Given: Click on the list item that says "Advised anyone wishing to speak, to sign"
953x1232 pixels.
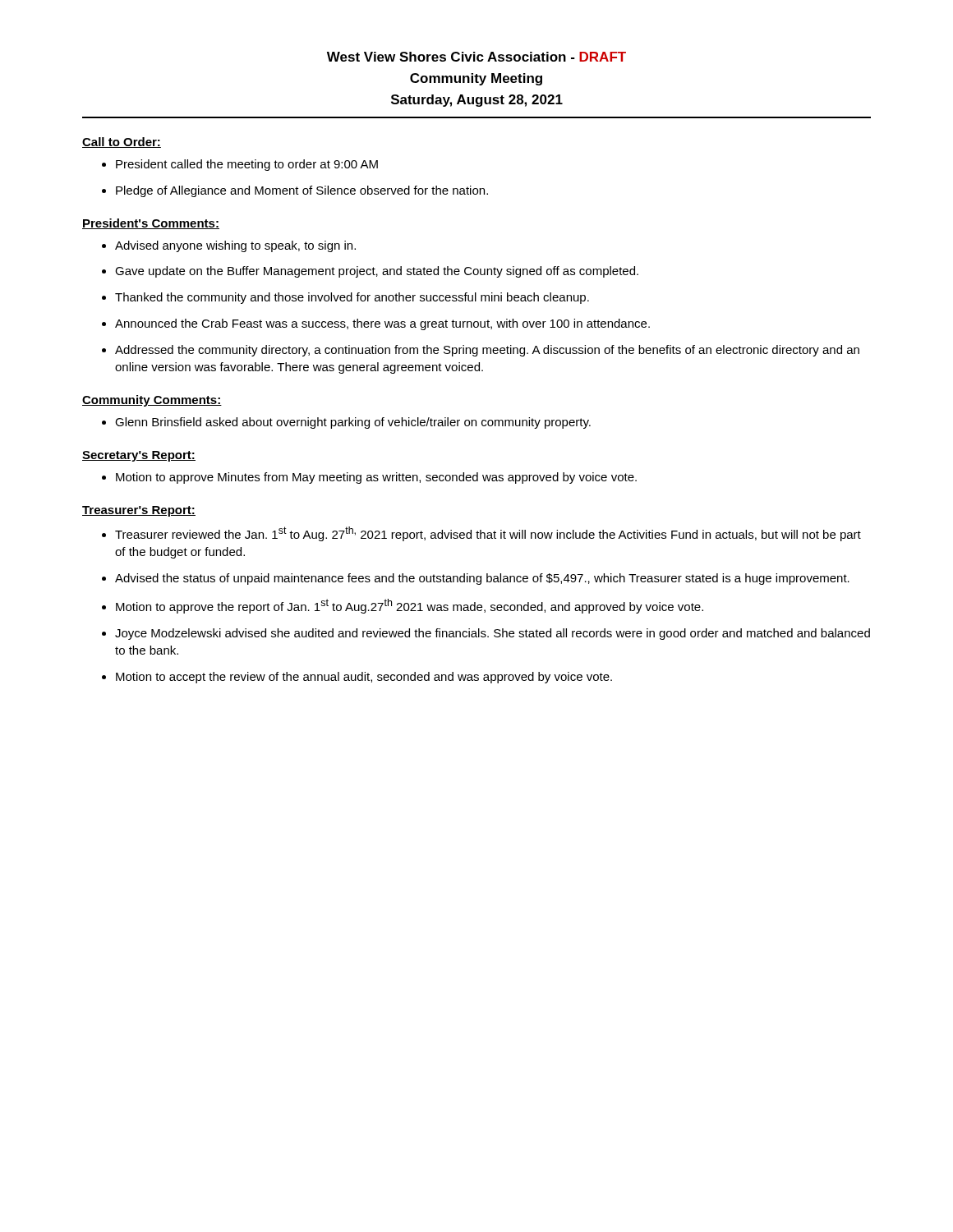Looking at the screenshot, I should point(236,245).
